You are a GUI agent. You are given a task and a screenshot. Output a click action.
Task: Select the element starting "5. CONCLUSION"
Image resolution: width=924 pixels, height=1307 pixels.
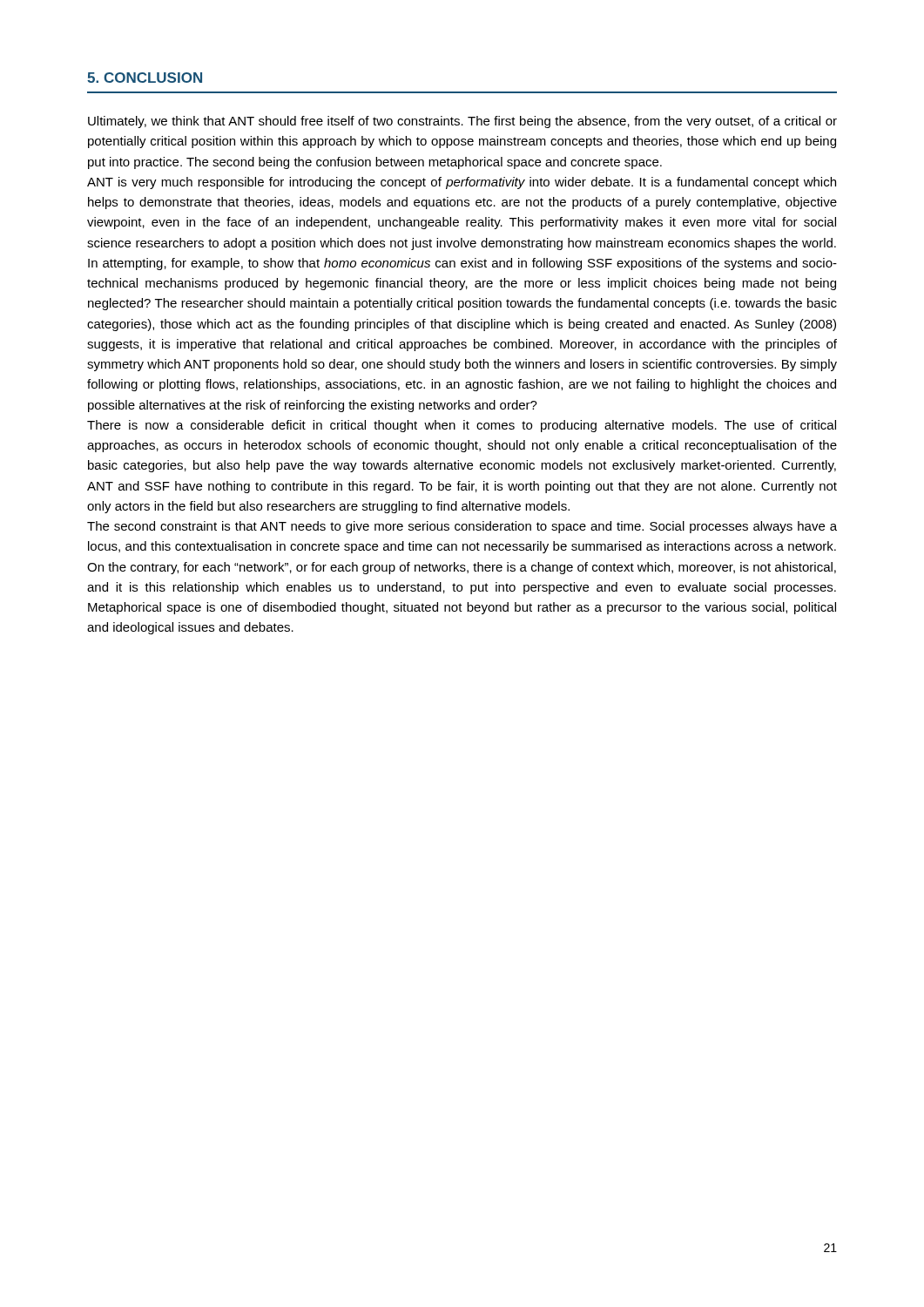click(x=145, y=78)
